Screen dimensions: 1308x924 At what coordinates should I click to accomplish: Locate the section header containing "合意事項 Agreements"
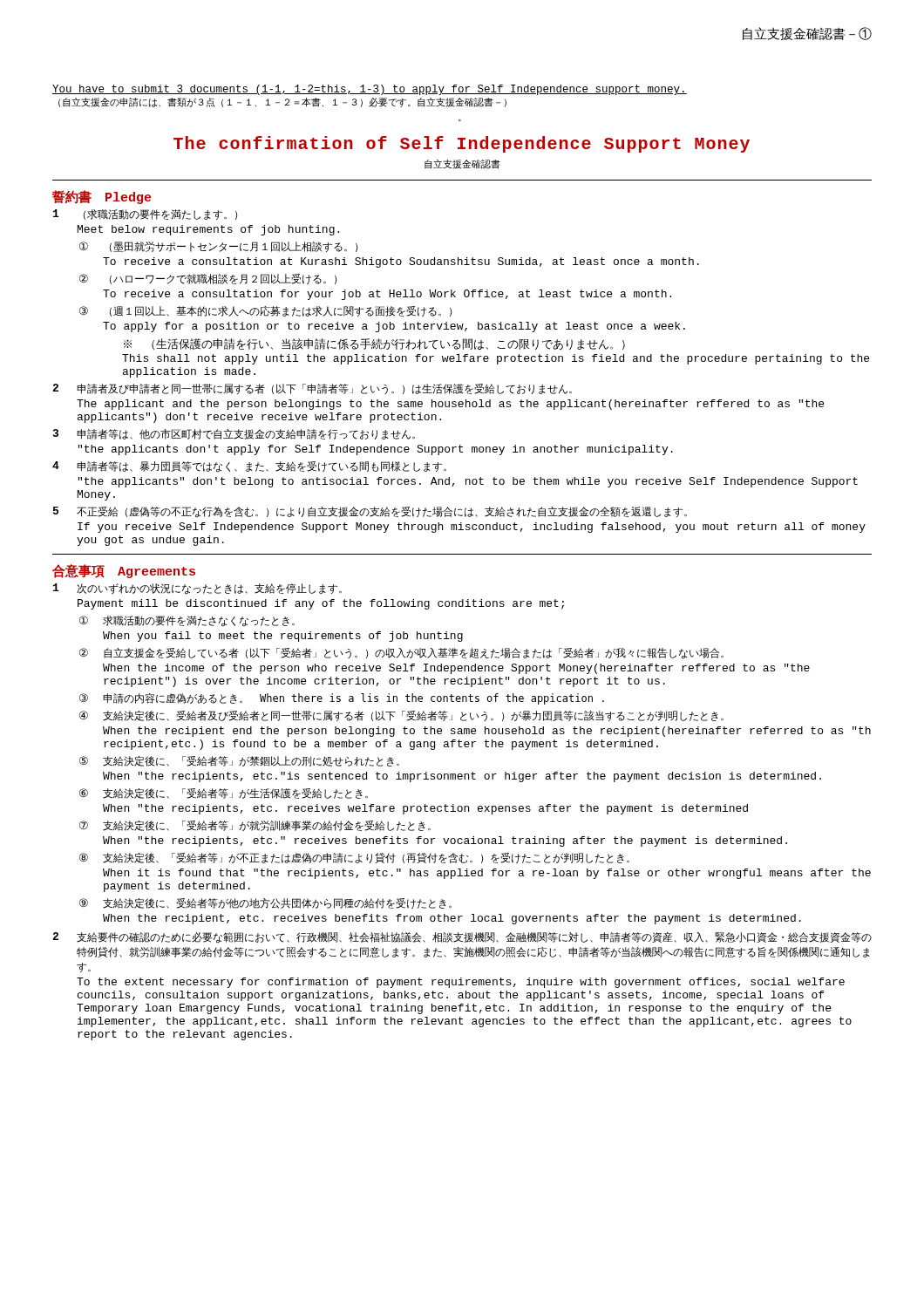click(x=124, y=572)
